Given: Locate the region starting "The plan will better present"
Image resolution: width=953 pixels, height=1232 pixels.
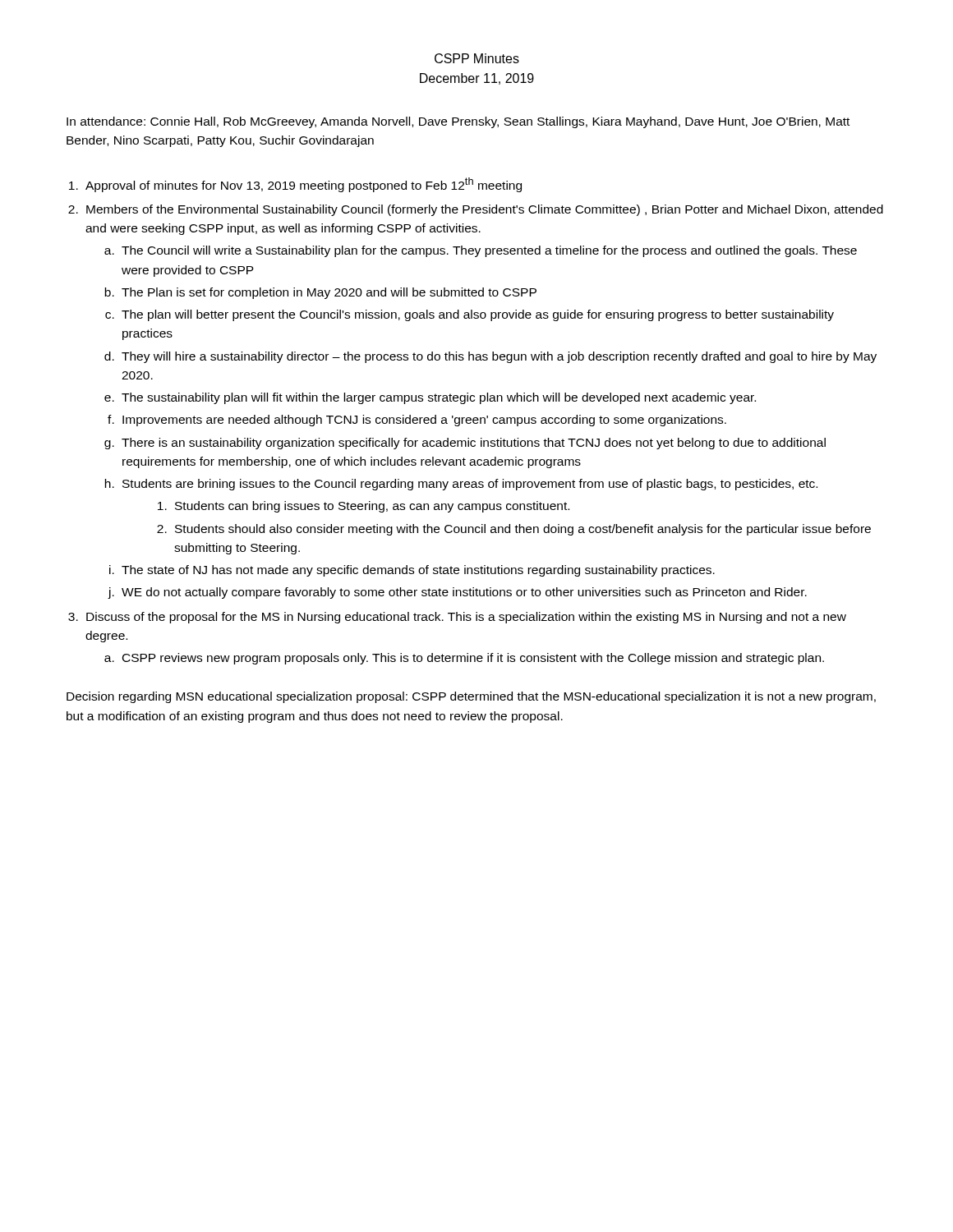Looking at the screenshot, I should pyautogui.click(x=478, y=324).
